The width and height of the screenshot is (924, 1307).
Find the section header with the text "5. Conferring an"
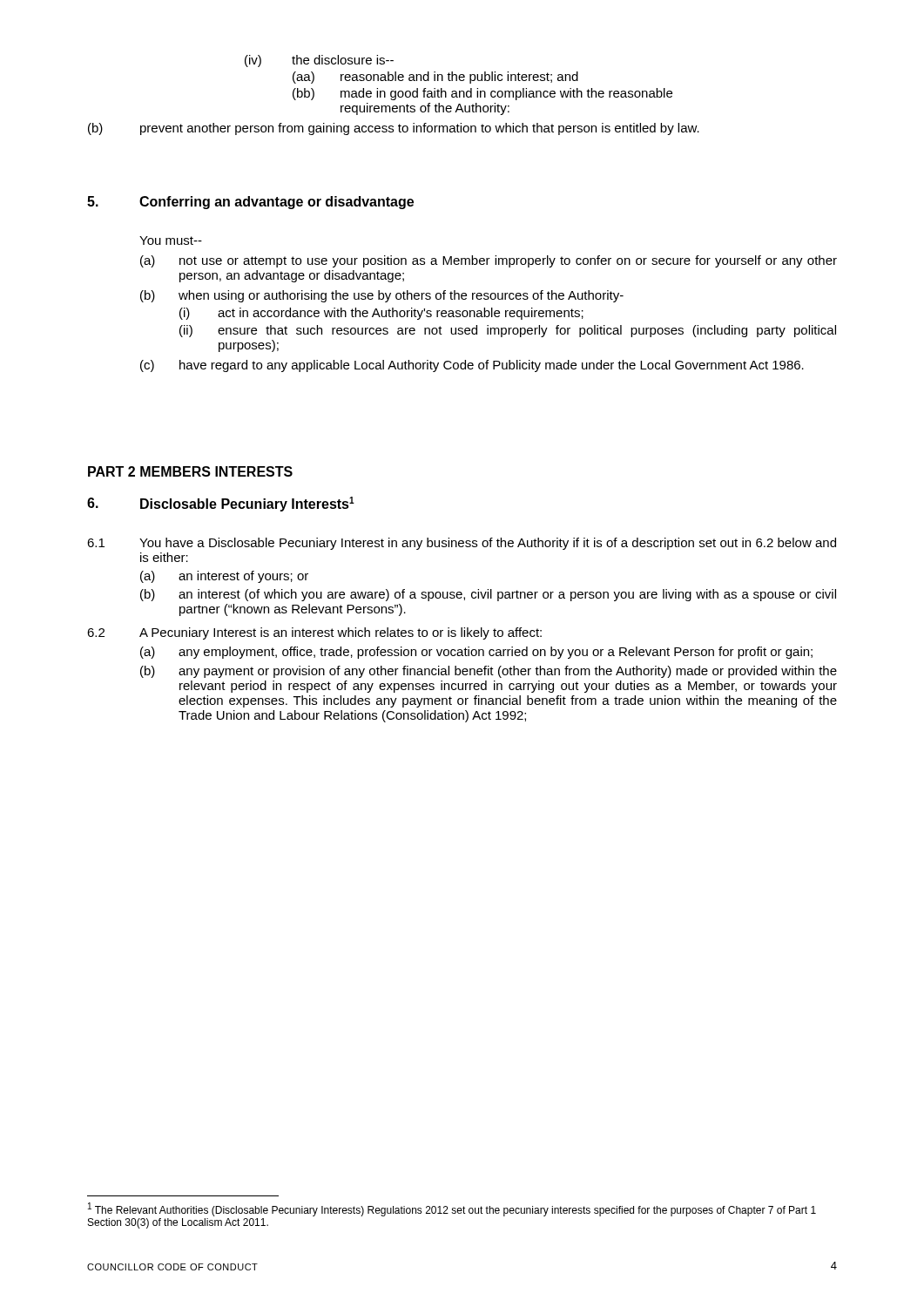(x=251, y=207)
